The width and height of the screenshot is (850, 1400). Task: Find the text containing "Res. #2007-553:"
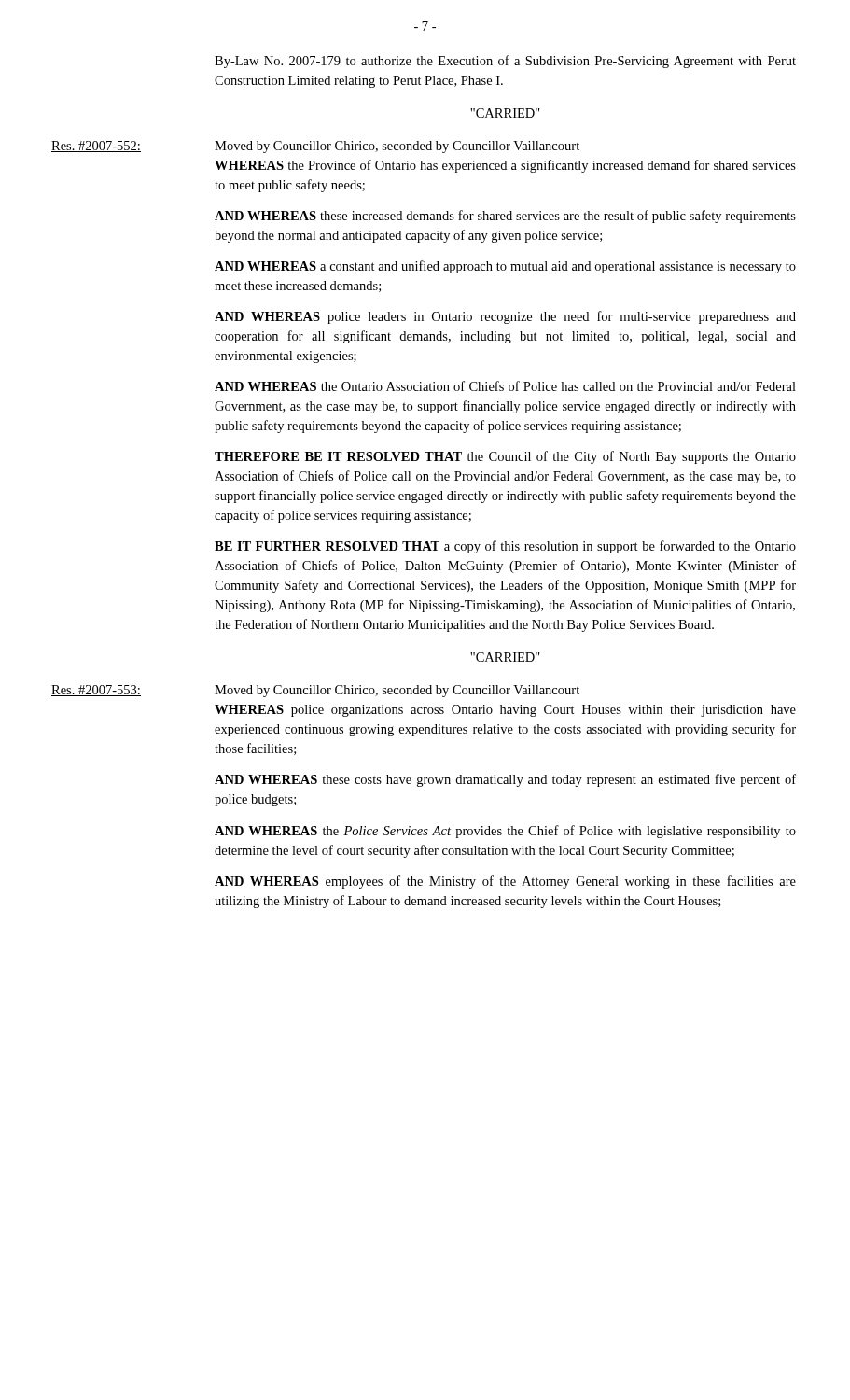tap(96, 690)
